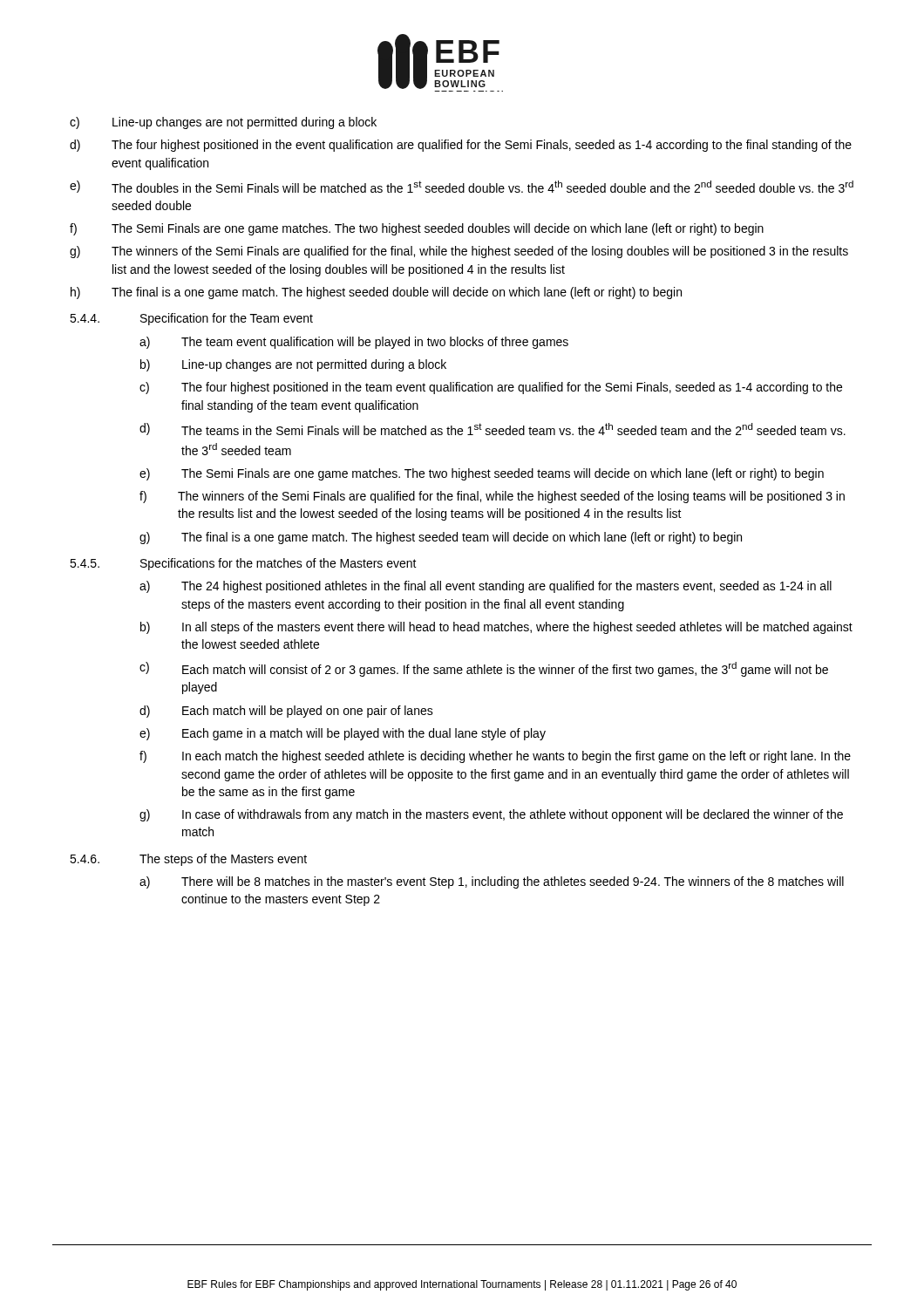Find the text starting "g) In case of withdrawals"

pyautogui.click(x=497, y=824)
